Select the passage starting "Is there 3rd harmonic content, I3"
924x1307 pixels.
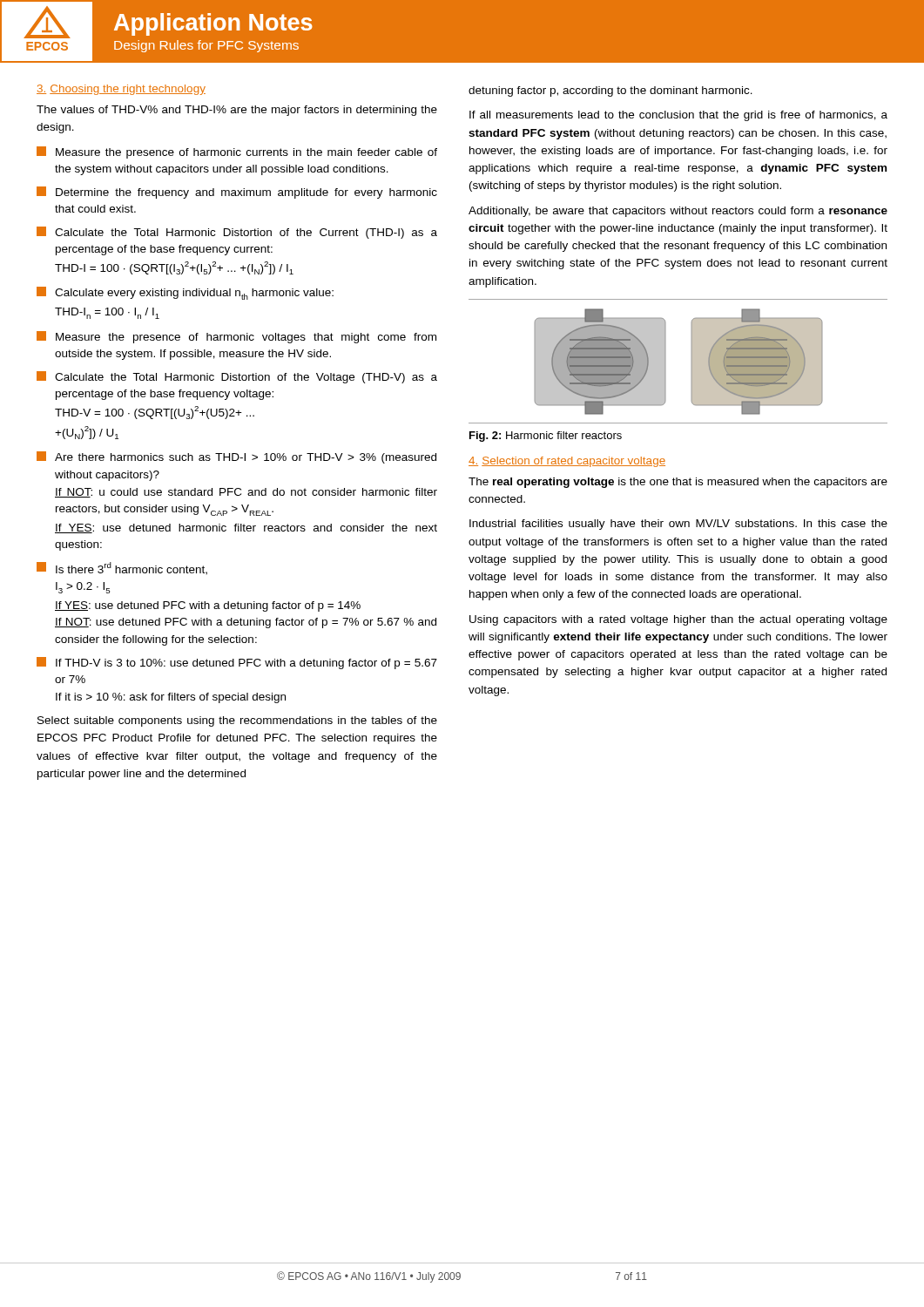[x=237, y=604]
